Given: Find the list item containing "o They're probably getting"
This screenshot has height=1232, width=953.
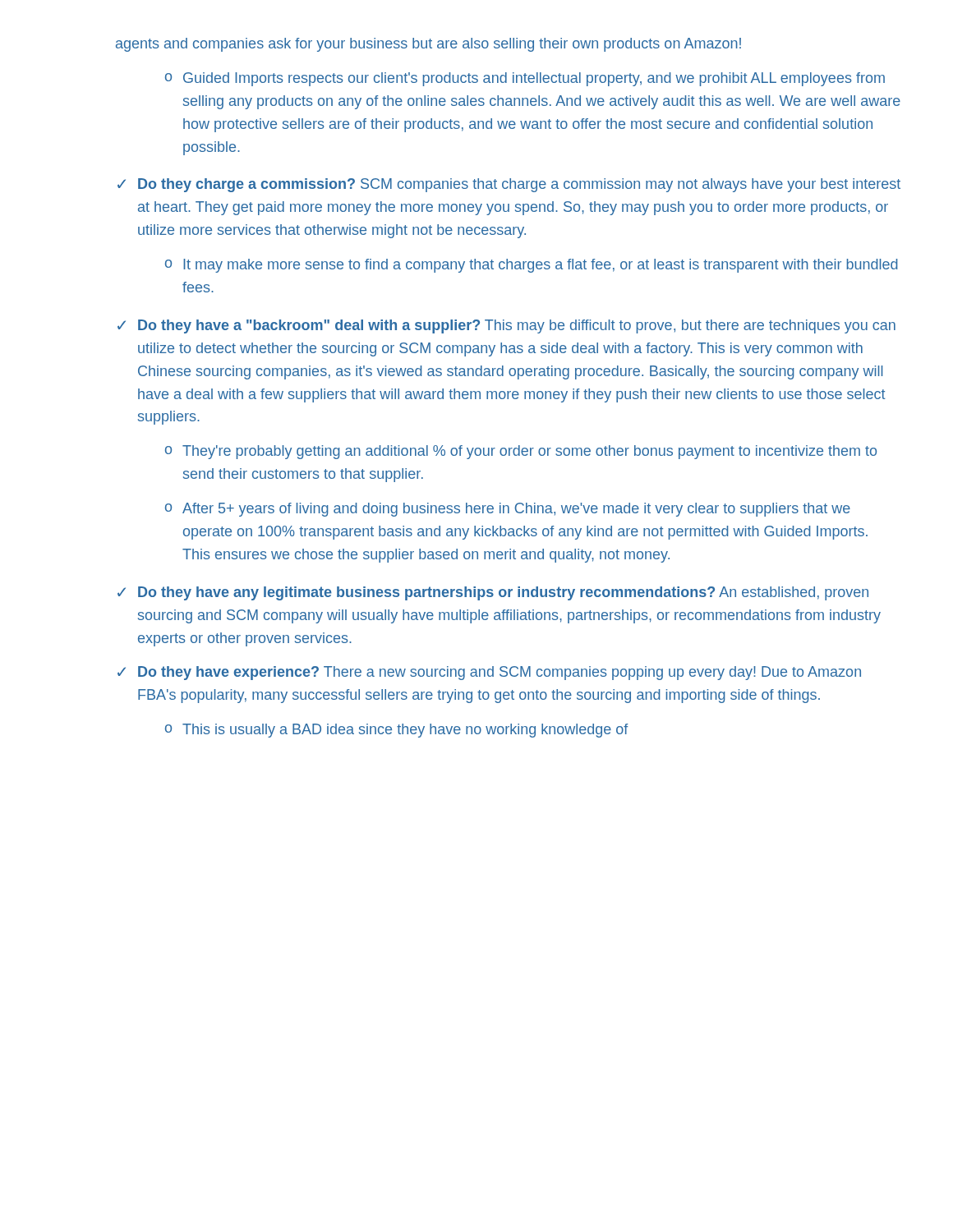Looking at the screenshot, I should tap(534, 463).
